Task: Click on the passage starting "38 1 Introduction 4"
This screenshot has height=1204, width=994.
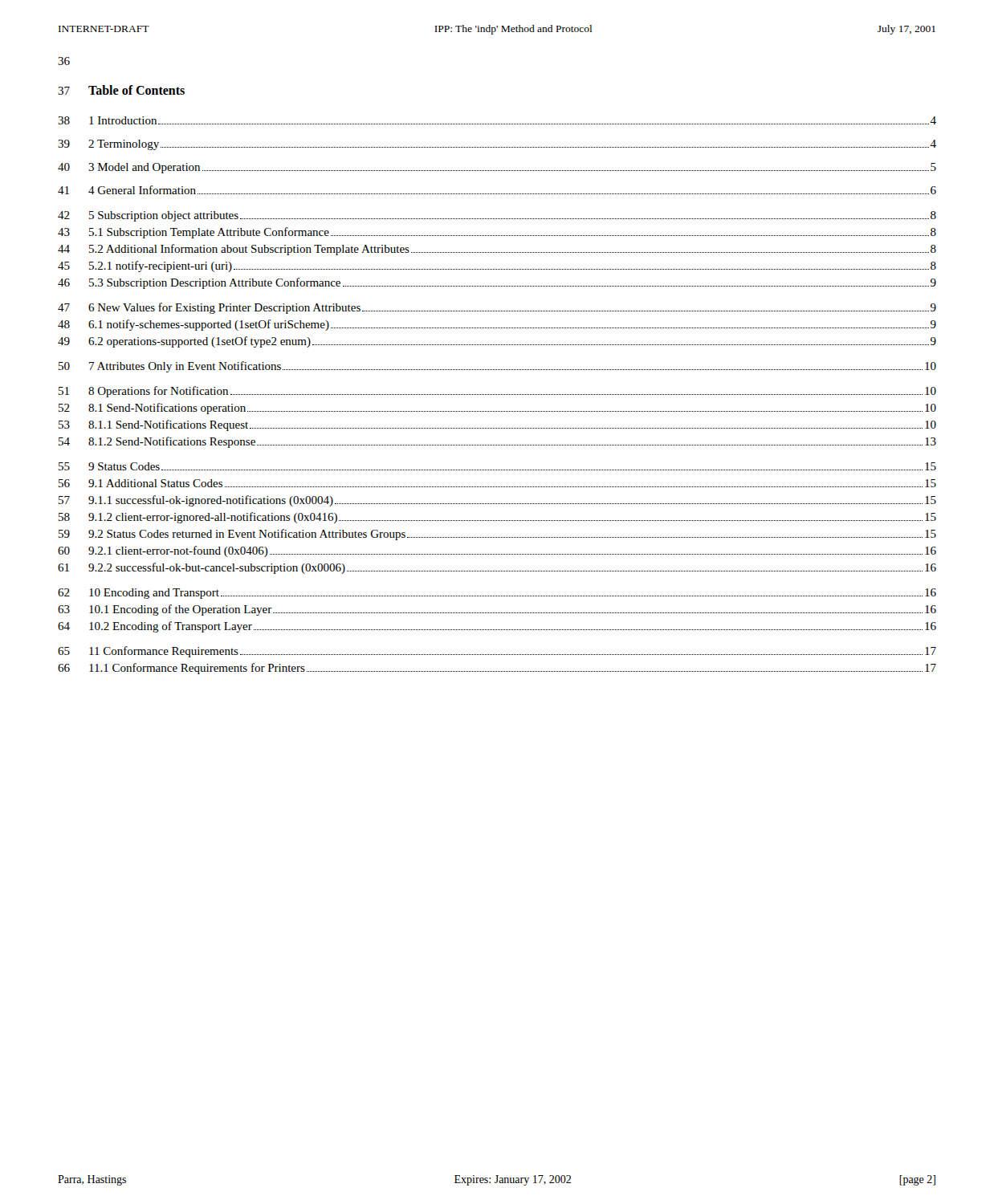Action: (497, 120)
